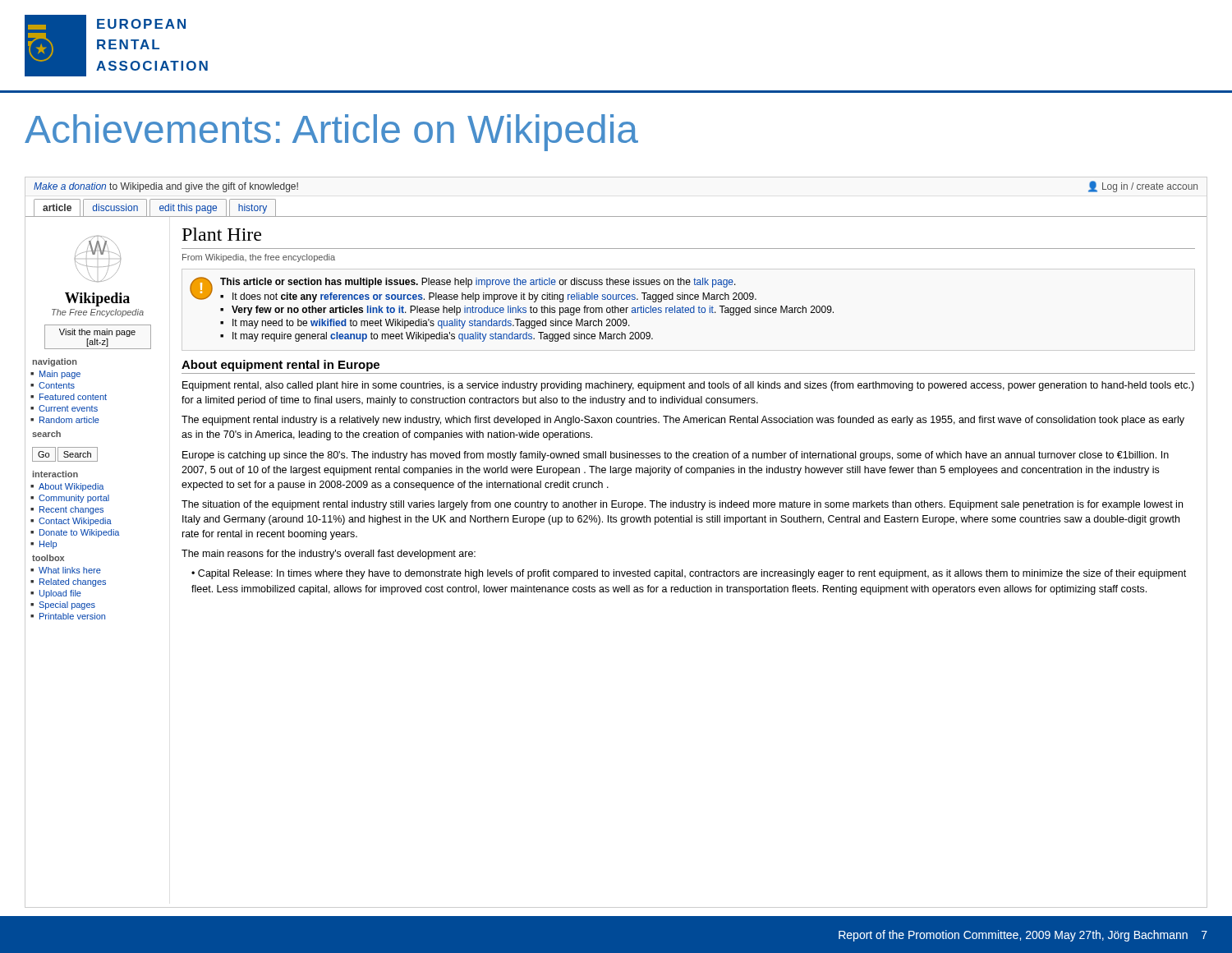Find the screenshot
The width and height of the screenshot is (1232, 953).
pos(616,542)
